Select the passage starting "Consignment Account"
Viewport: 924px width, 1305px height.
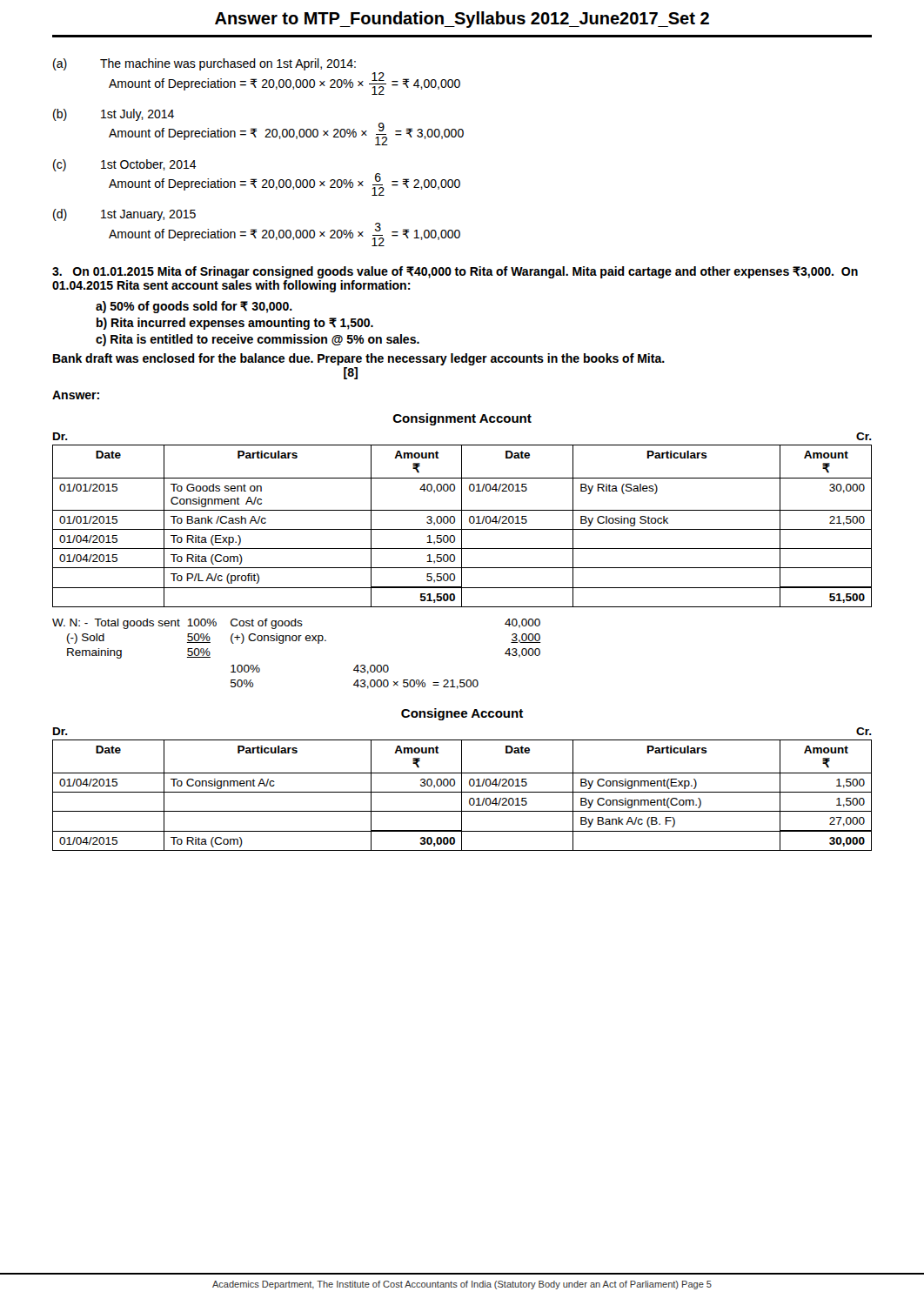(x=462, y=418)
